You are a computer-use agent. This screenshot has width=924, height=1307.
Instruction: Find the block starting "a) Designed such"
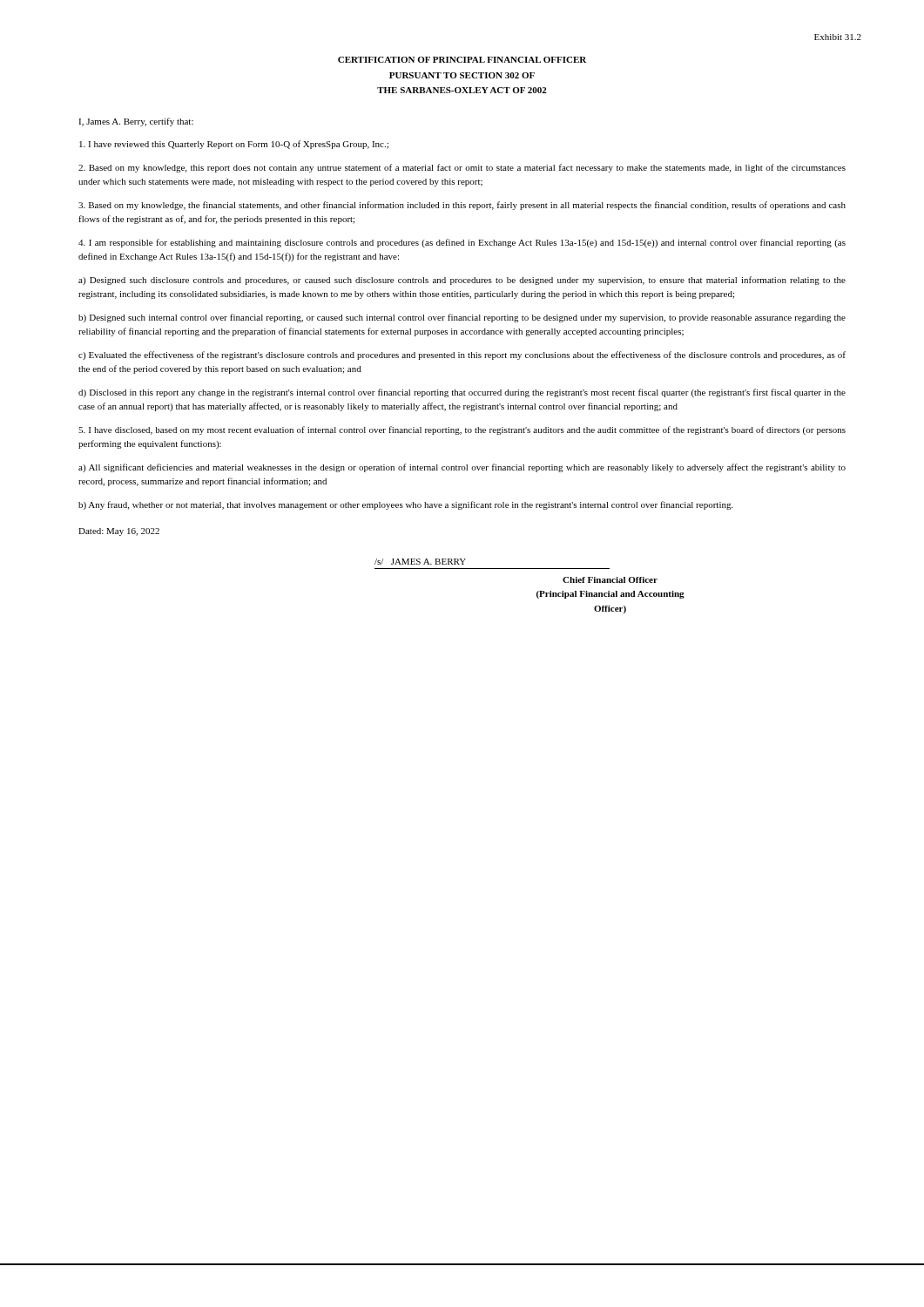462,287
